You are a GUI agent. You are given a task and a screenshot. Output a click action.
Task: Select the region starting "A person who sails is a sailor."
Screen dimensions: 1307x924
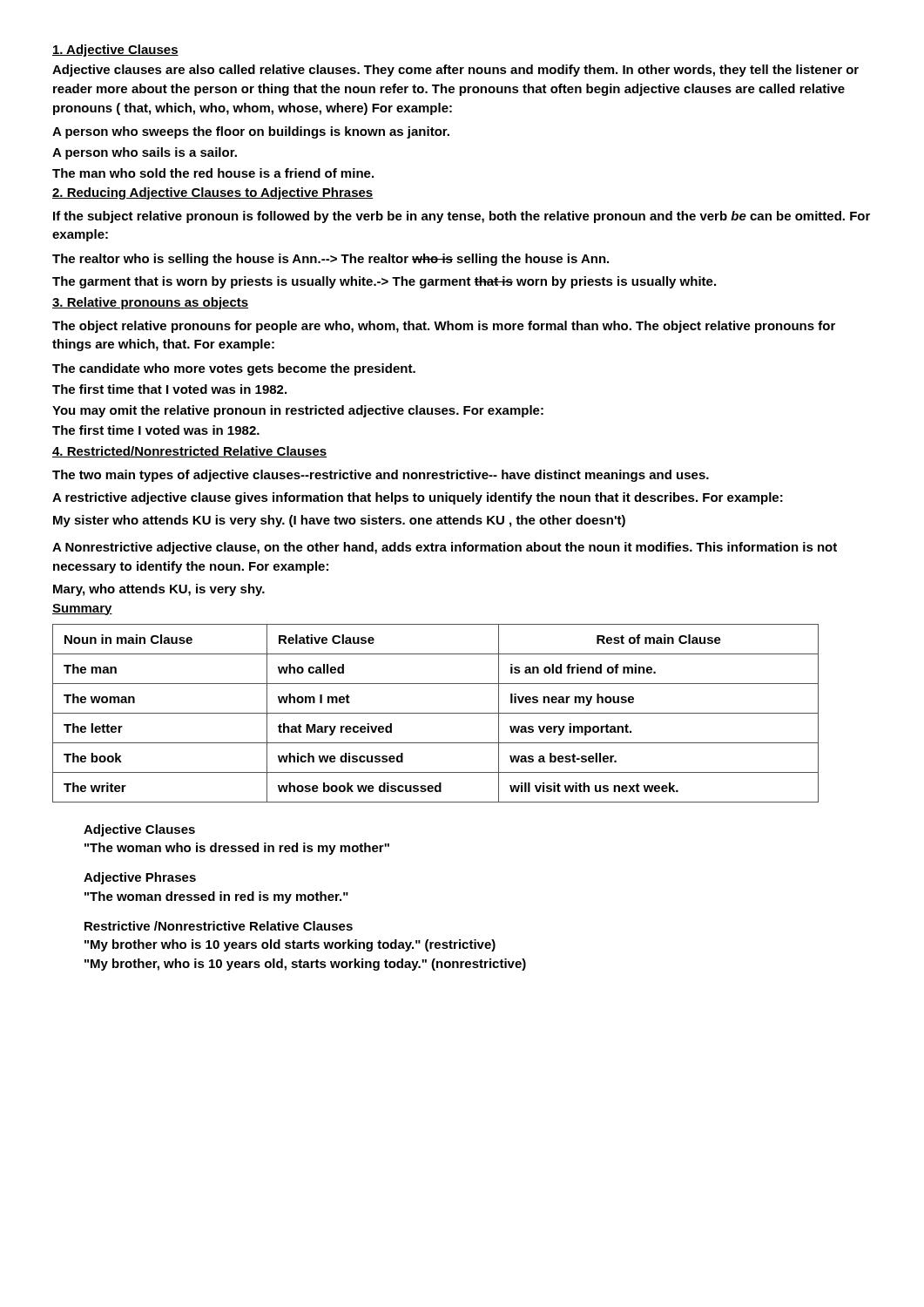tap(145, 152)
